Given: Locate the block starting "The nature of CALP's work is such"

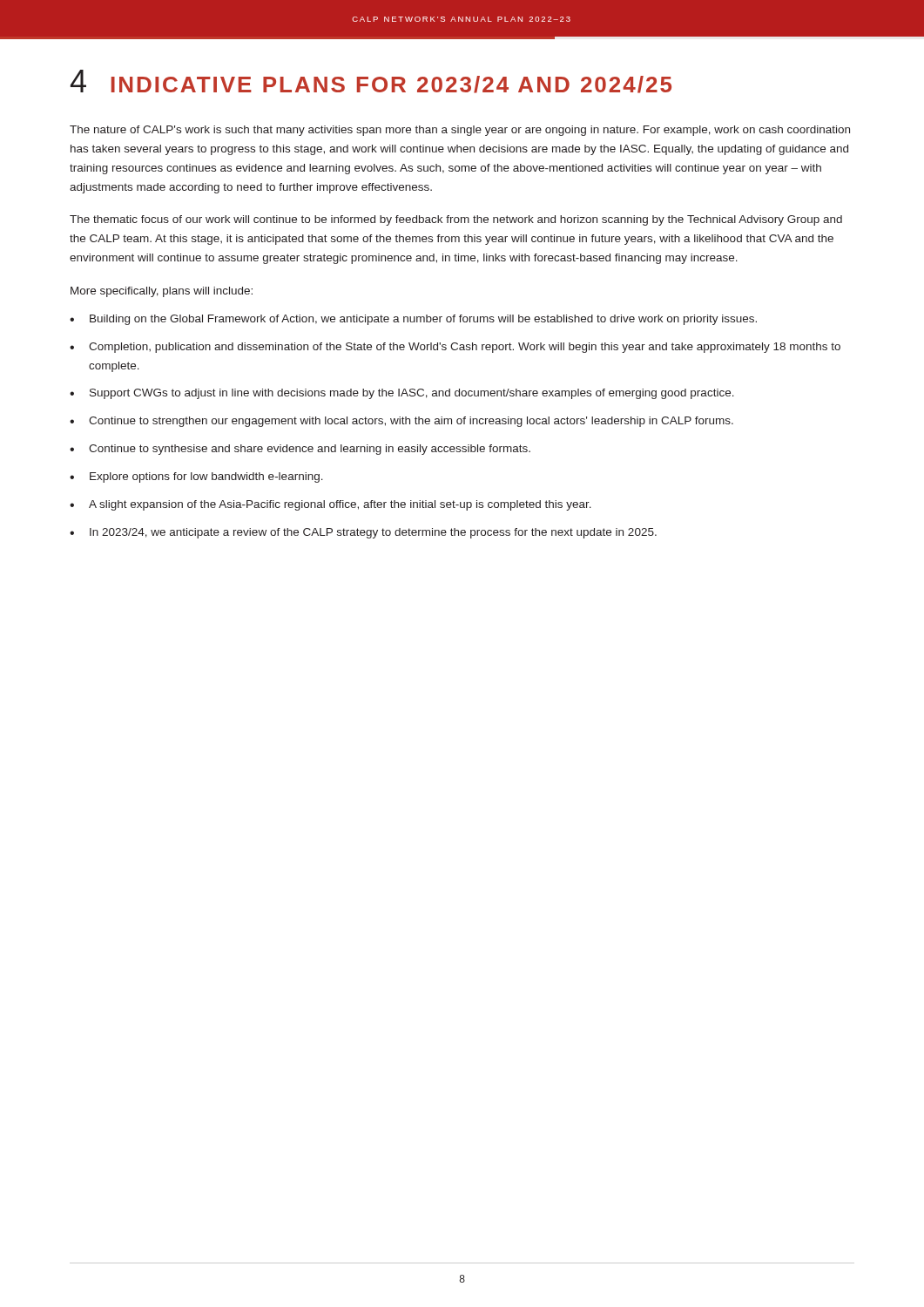Looking at the screenshot, I should tap(460, 158).
